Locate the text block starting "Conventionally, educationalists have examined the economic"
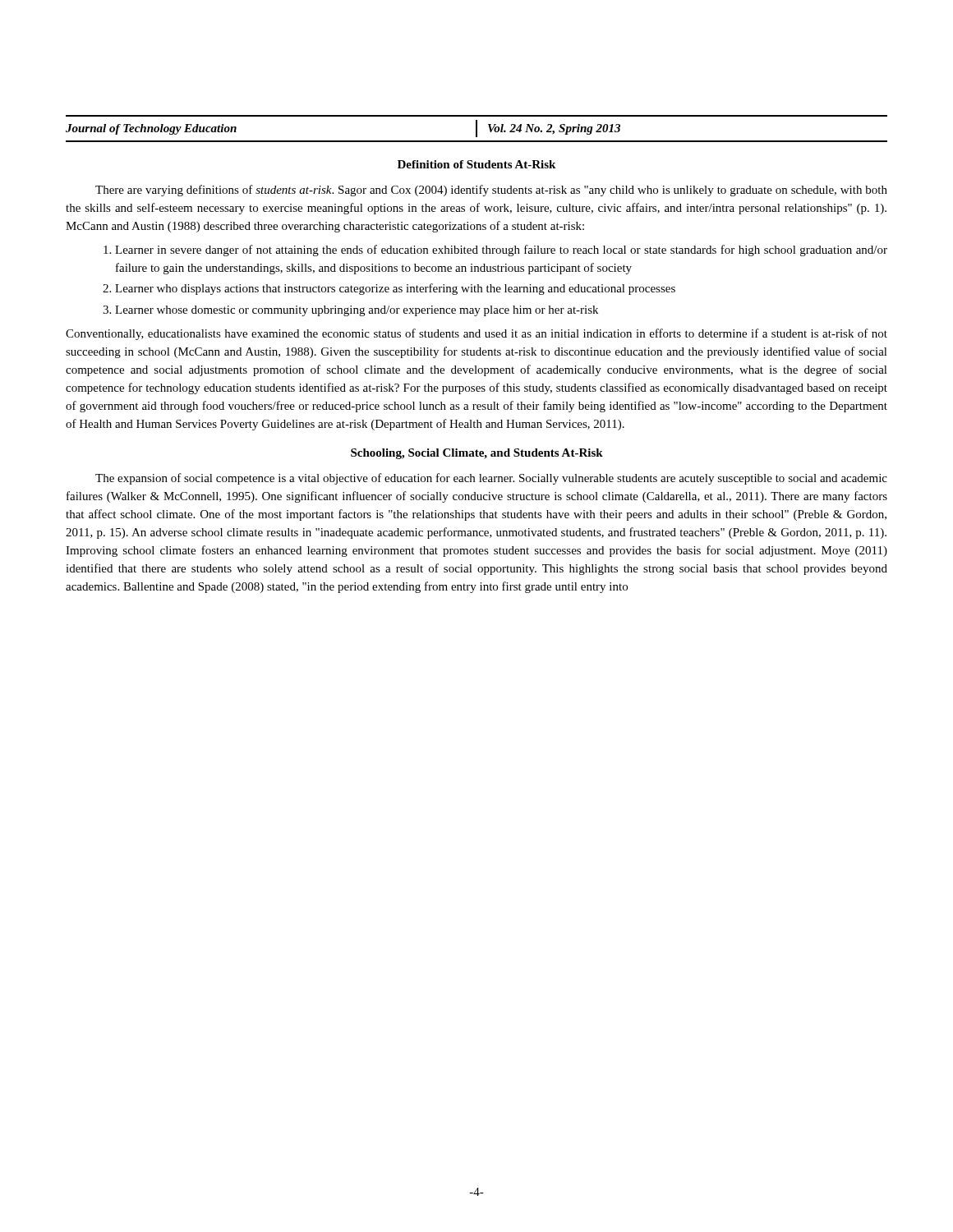This screenshot has width=953, height=1232. pyautogui.click(x=476, y=379)
